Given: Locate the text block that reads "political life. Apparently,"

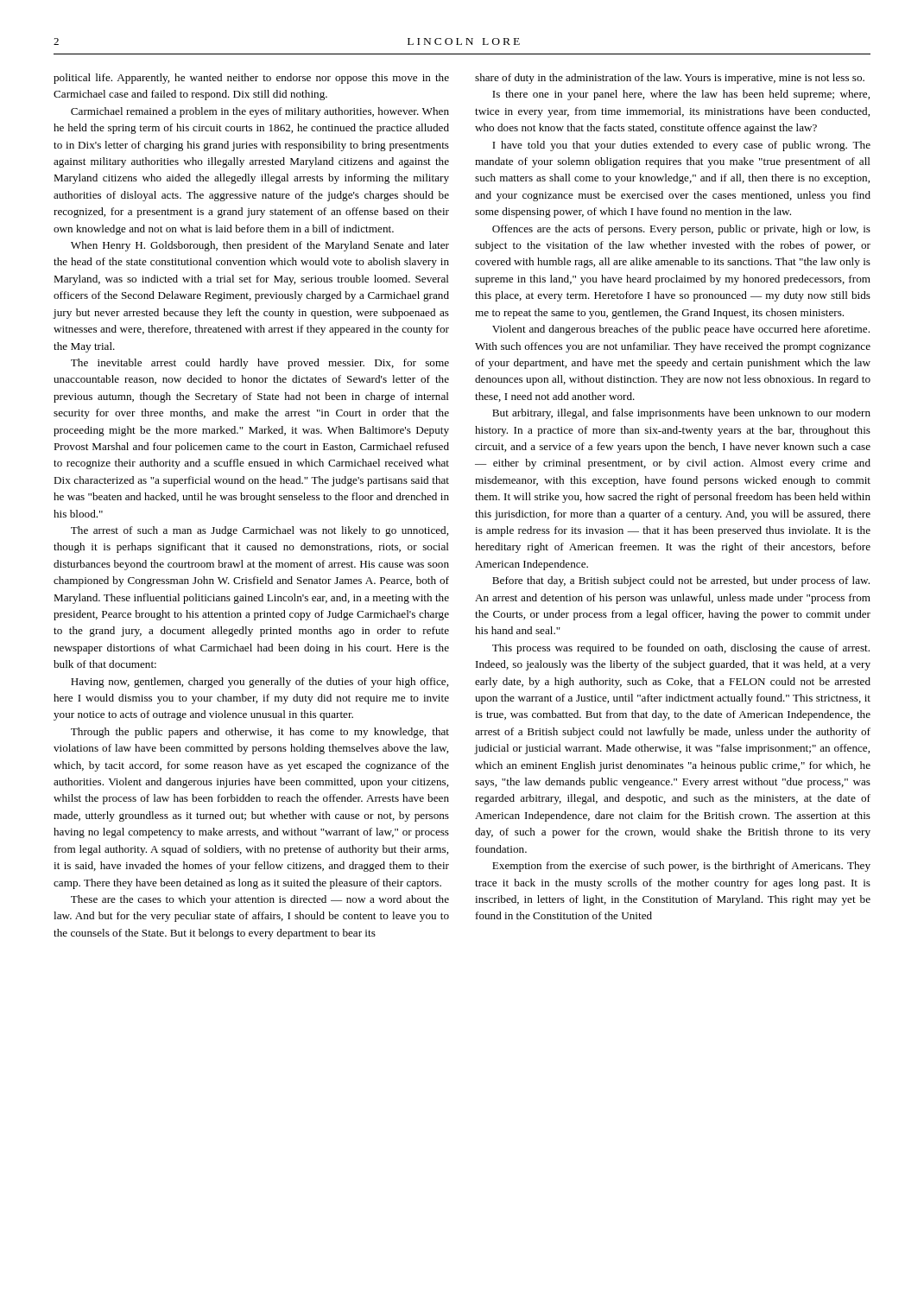Looking at the screenshot, I should pyautogui.click(x=251, y=505).
